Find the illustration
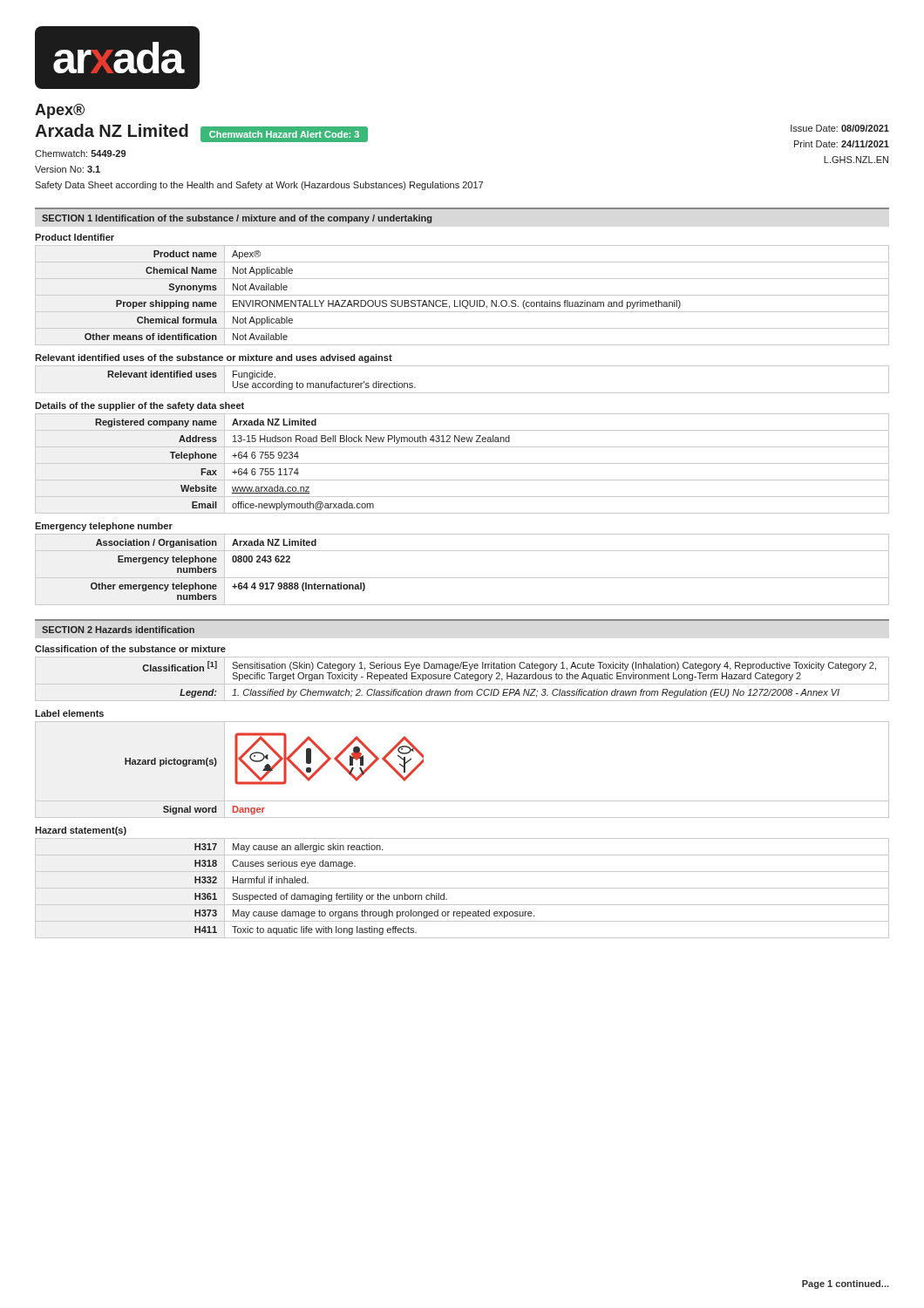924x1308 pixels. [328, 761]
